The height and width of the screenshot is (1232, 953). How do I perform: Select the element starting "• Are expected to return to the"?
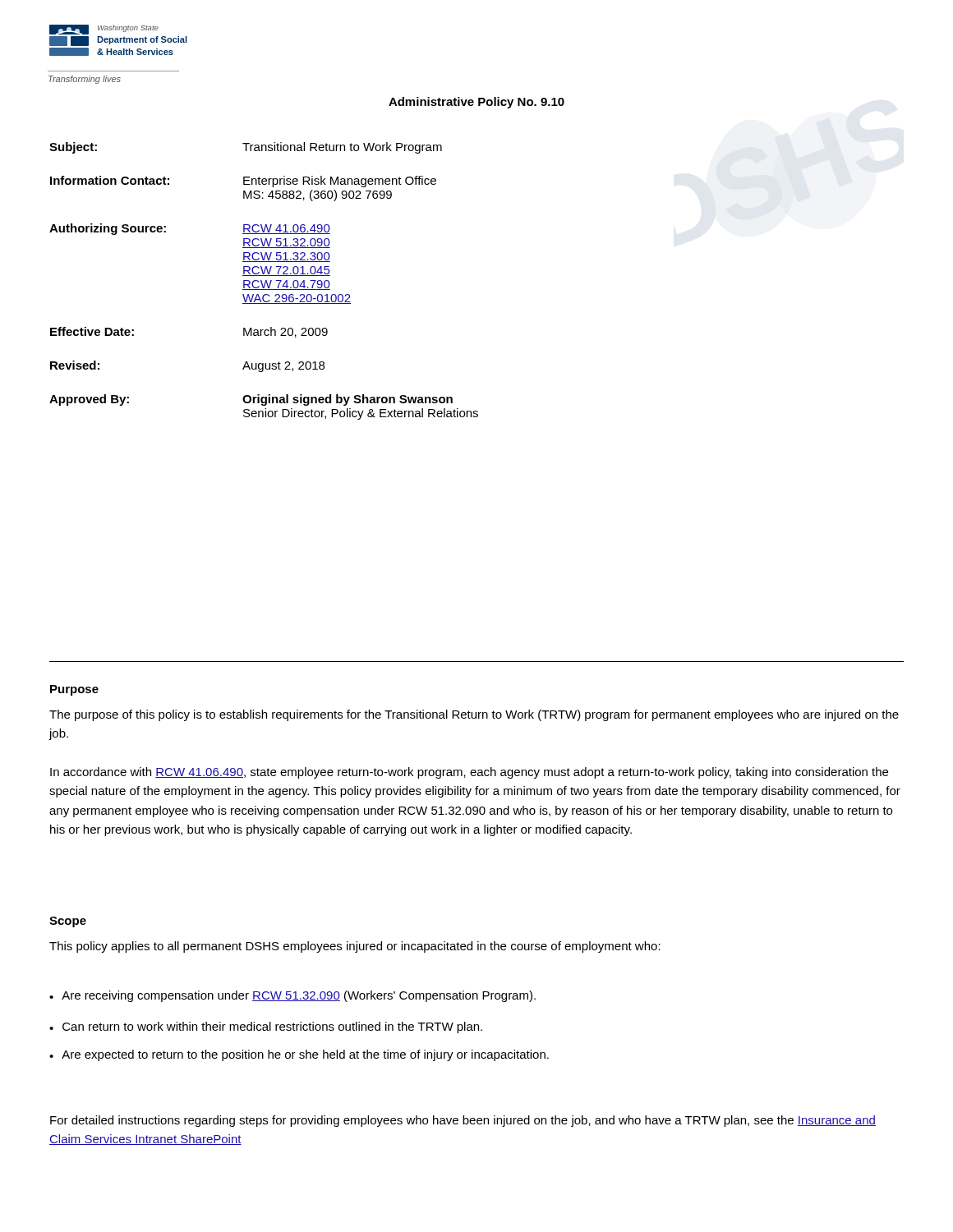(x=299, y=1055)
